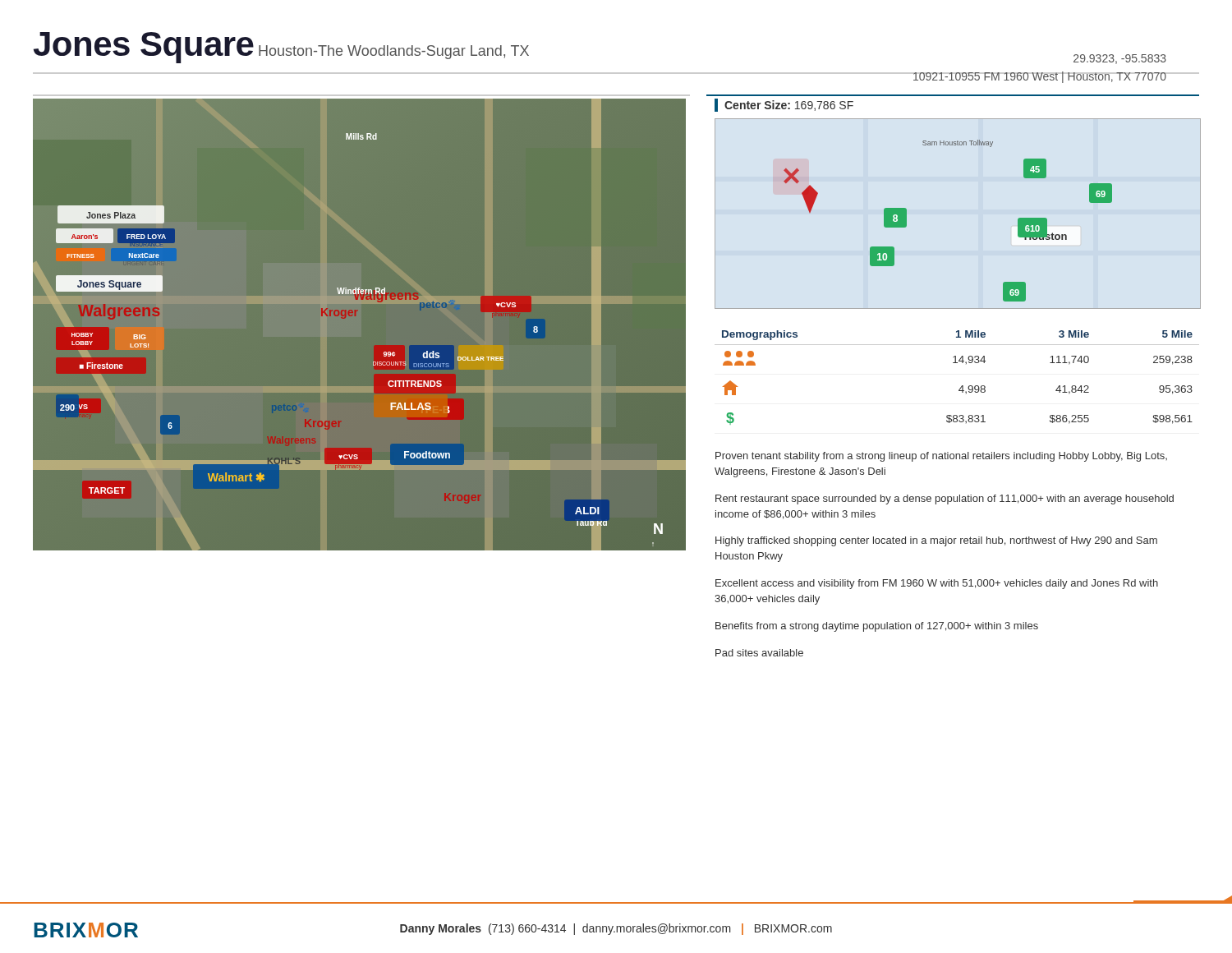The height and width of the screenshot is (953, 1232).
Task: Find the text block with the text "Highly trafficked shopping center located in a major"
Action: [x=936, y=548]
